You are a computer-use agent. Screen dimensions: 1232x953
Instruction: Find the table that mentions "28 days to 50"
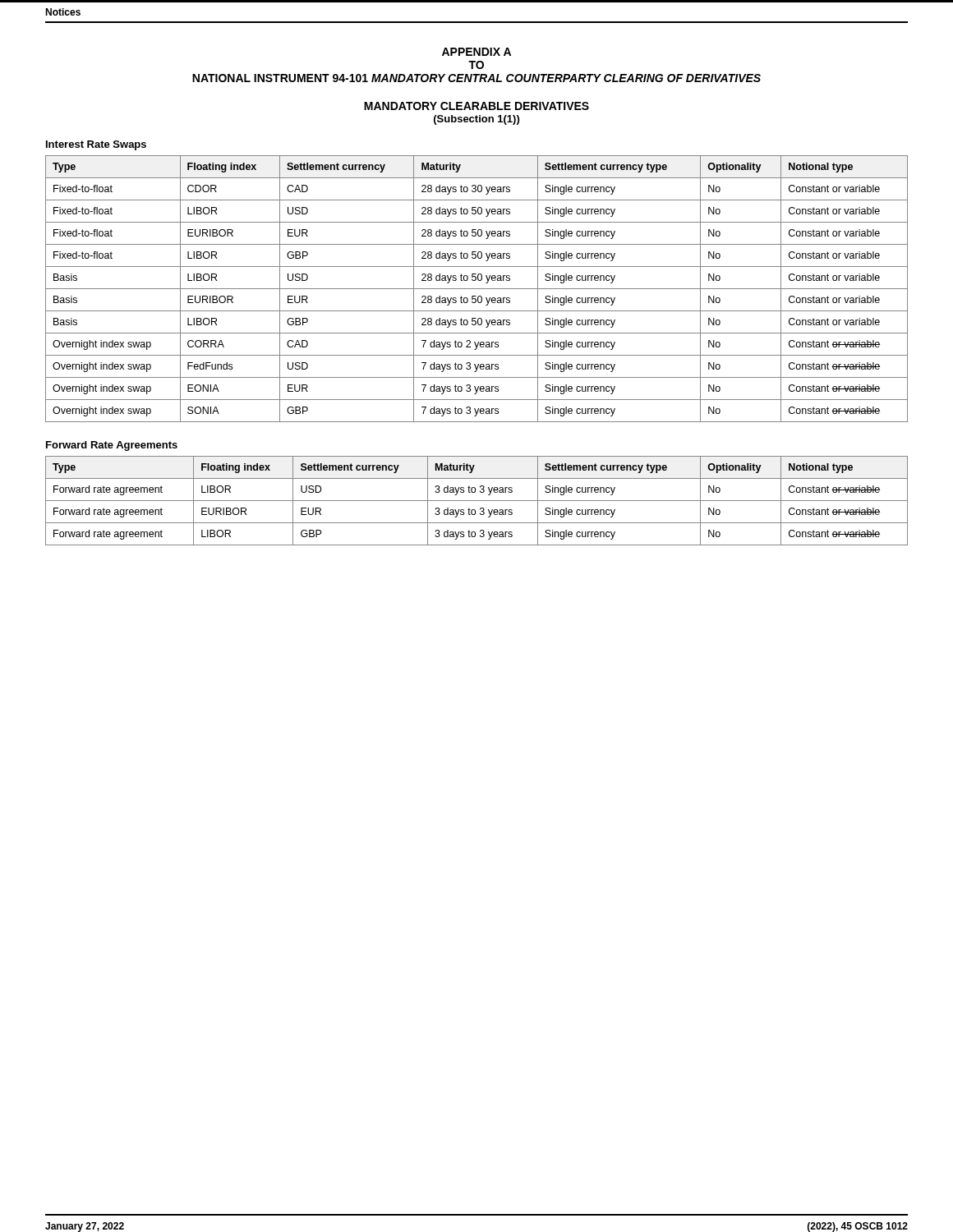[476, 289]
